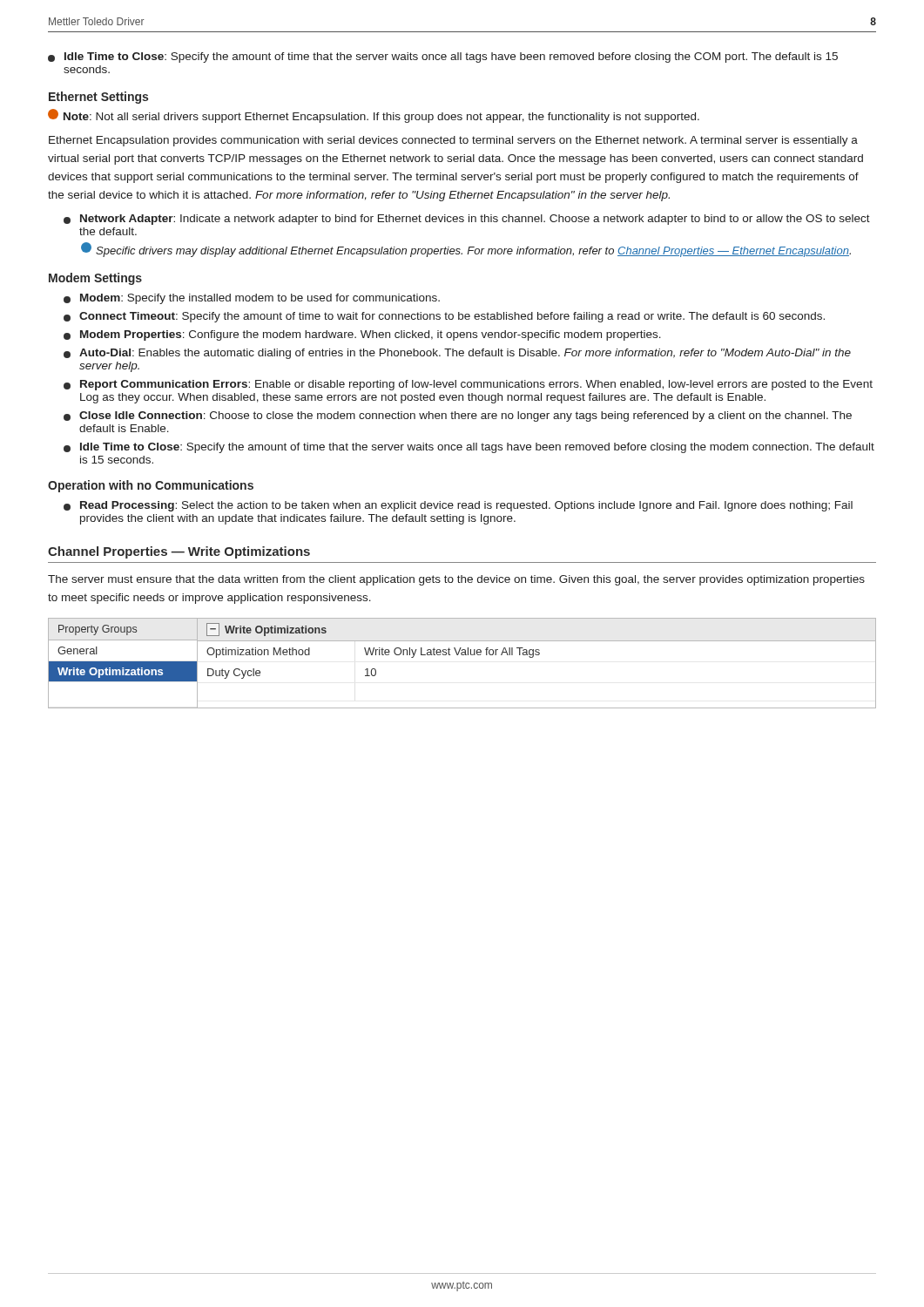Find the block on this page that starts "Modem: Specify the"
This screenshot has width=924, height=1307.
(x=252, y=298)
